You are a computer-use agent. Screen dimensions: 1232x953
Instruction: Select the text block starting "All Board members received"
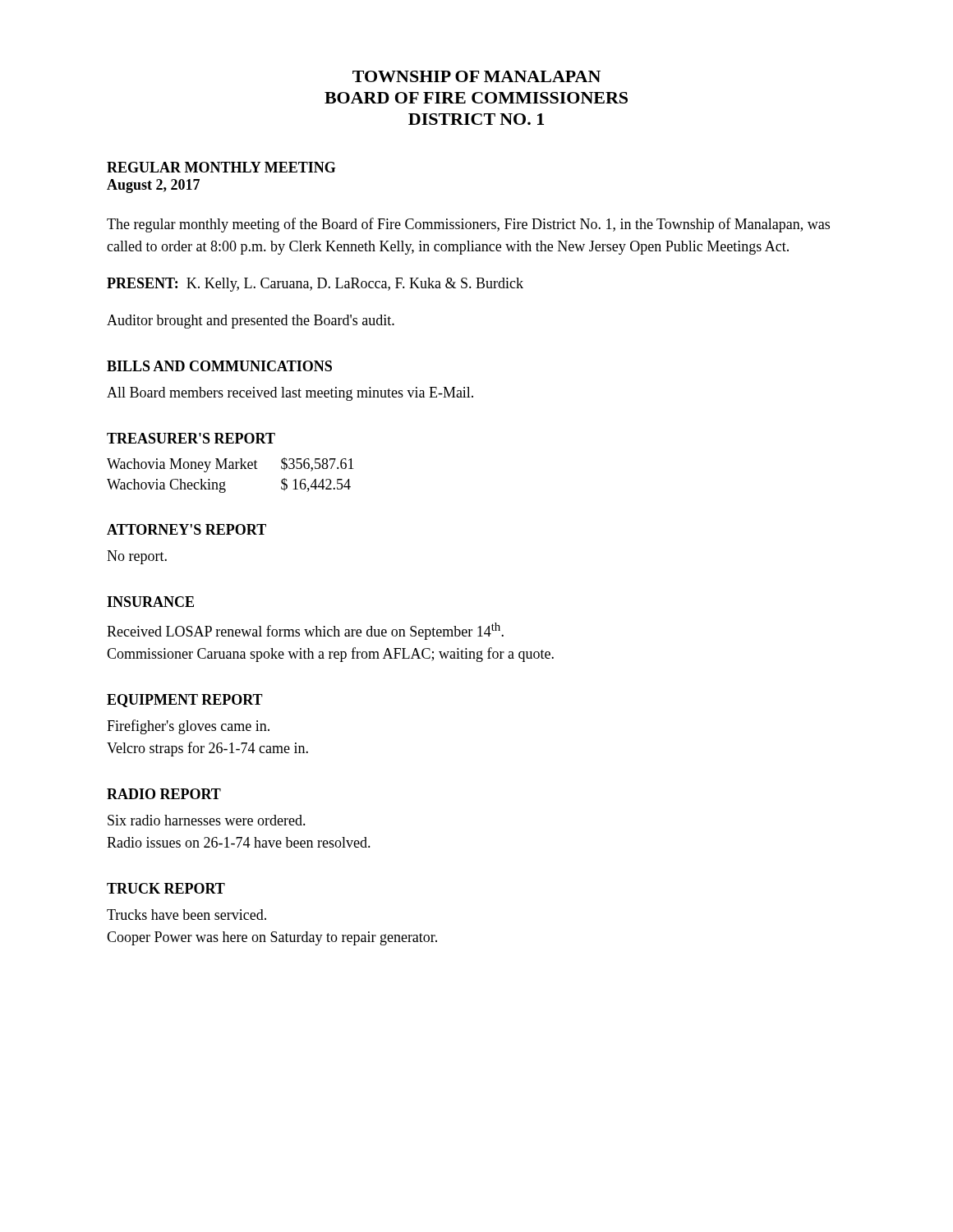tap(291, 393)
